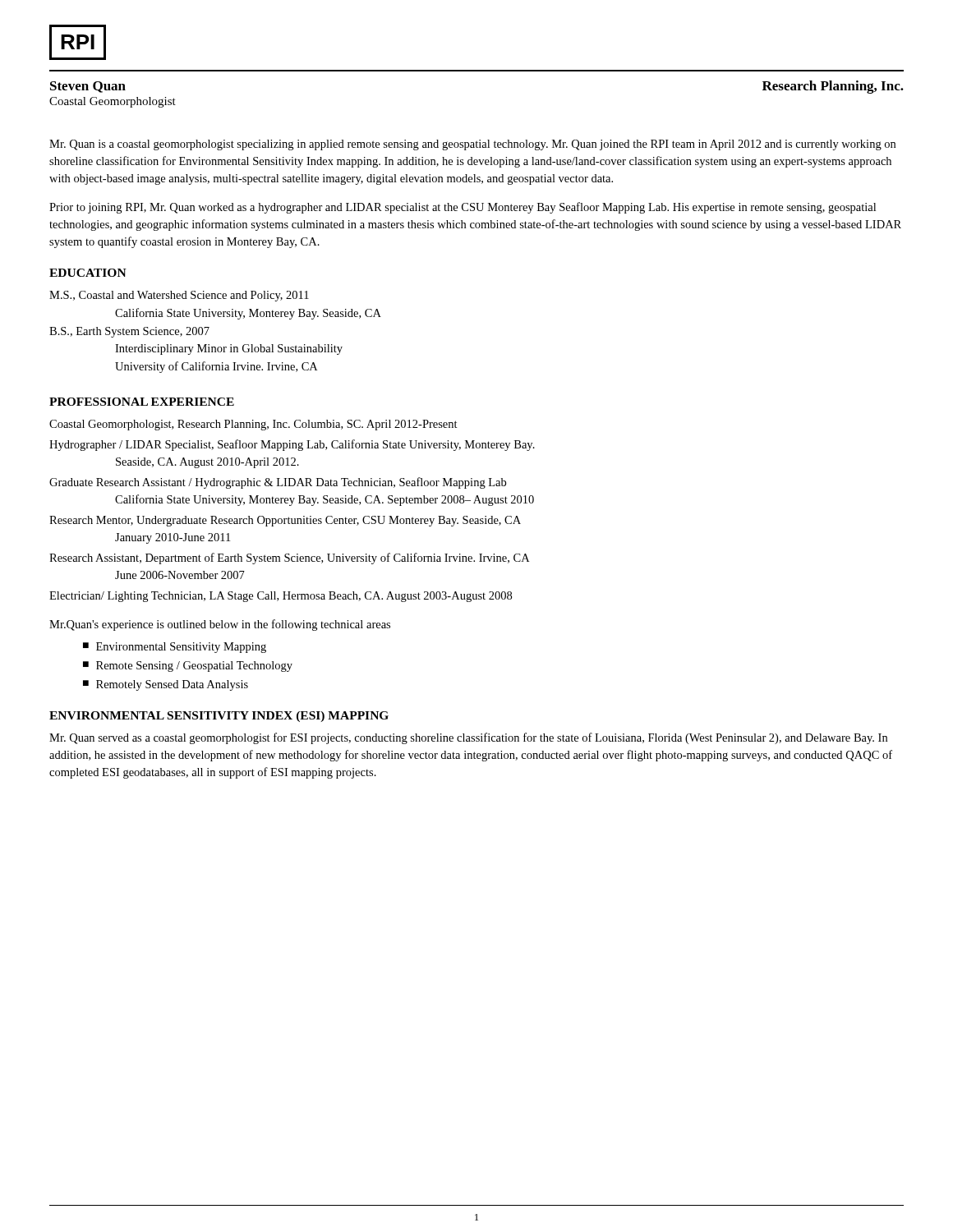Find the text block that says "Steven Quan Coastal"
This screenshot has width=953, height=1232.
pyautogui.click(x=112, y=93)
